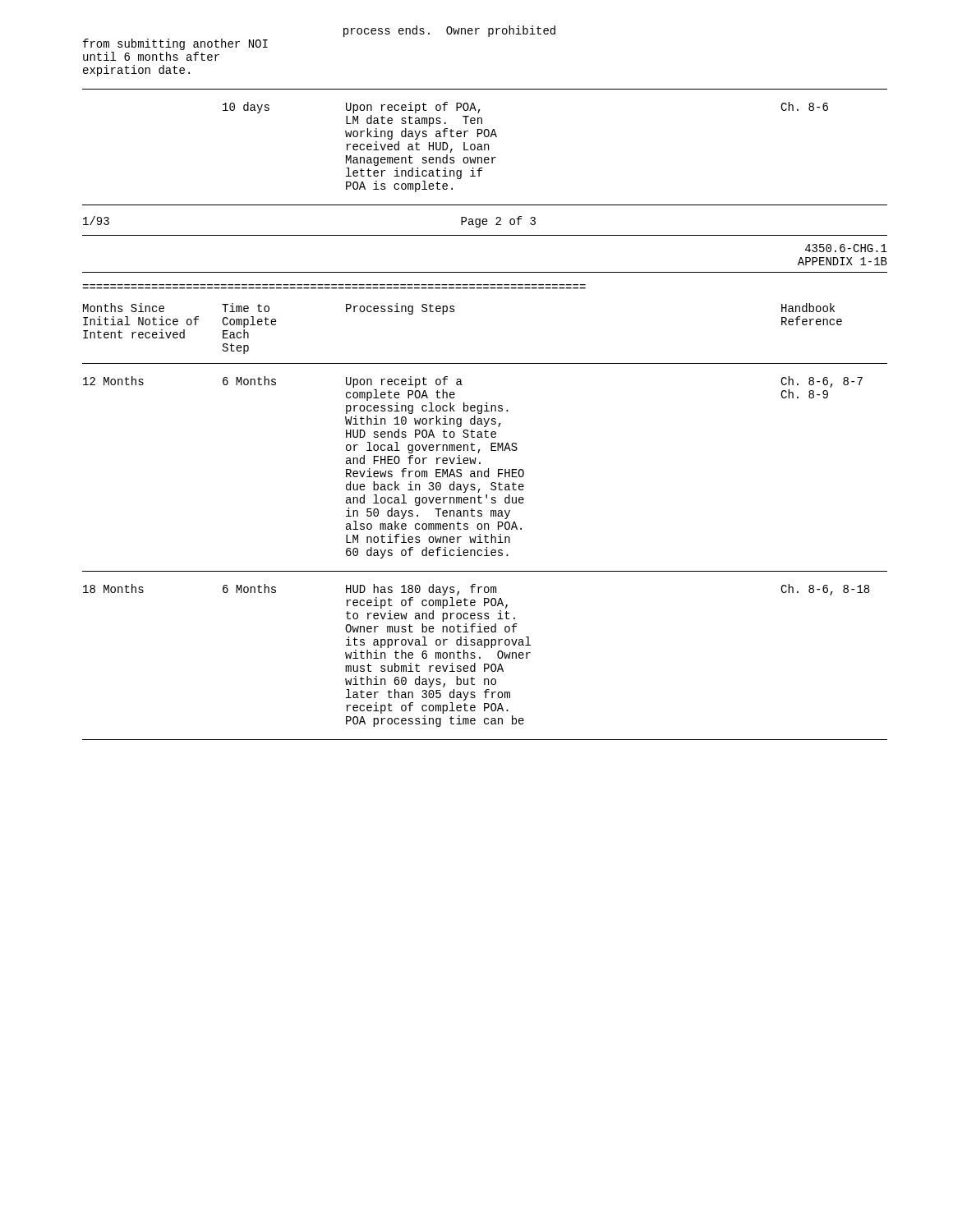
Task: Find the table that mentions "18 Months 6 Months"
Action: coord(485,656)
